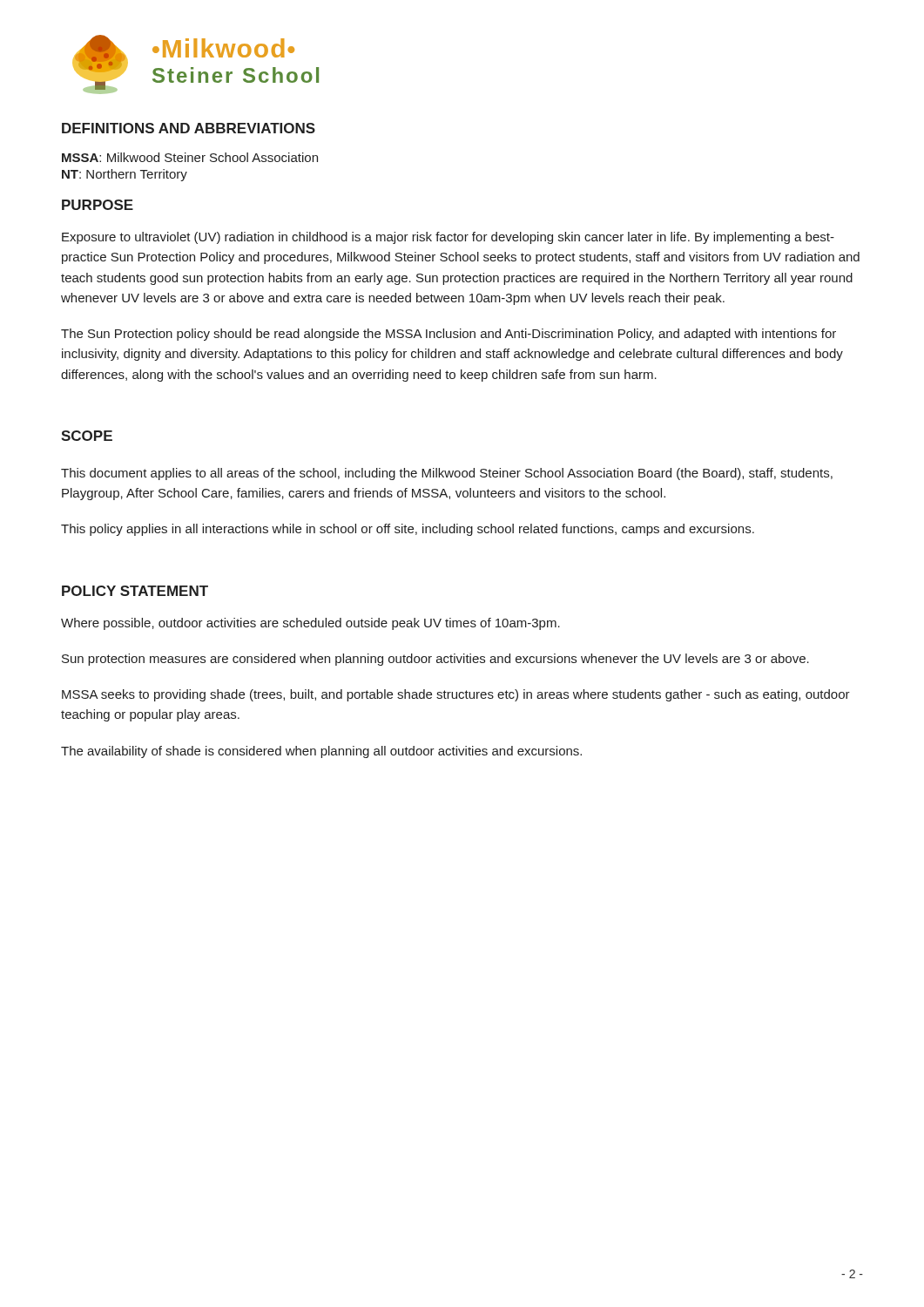
Task: Select the region starting "Exposure to ultraviolet (UV)"
Action: tap(461, 267)
